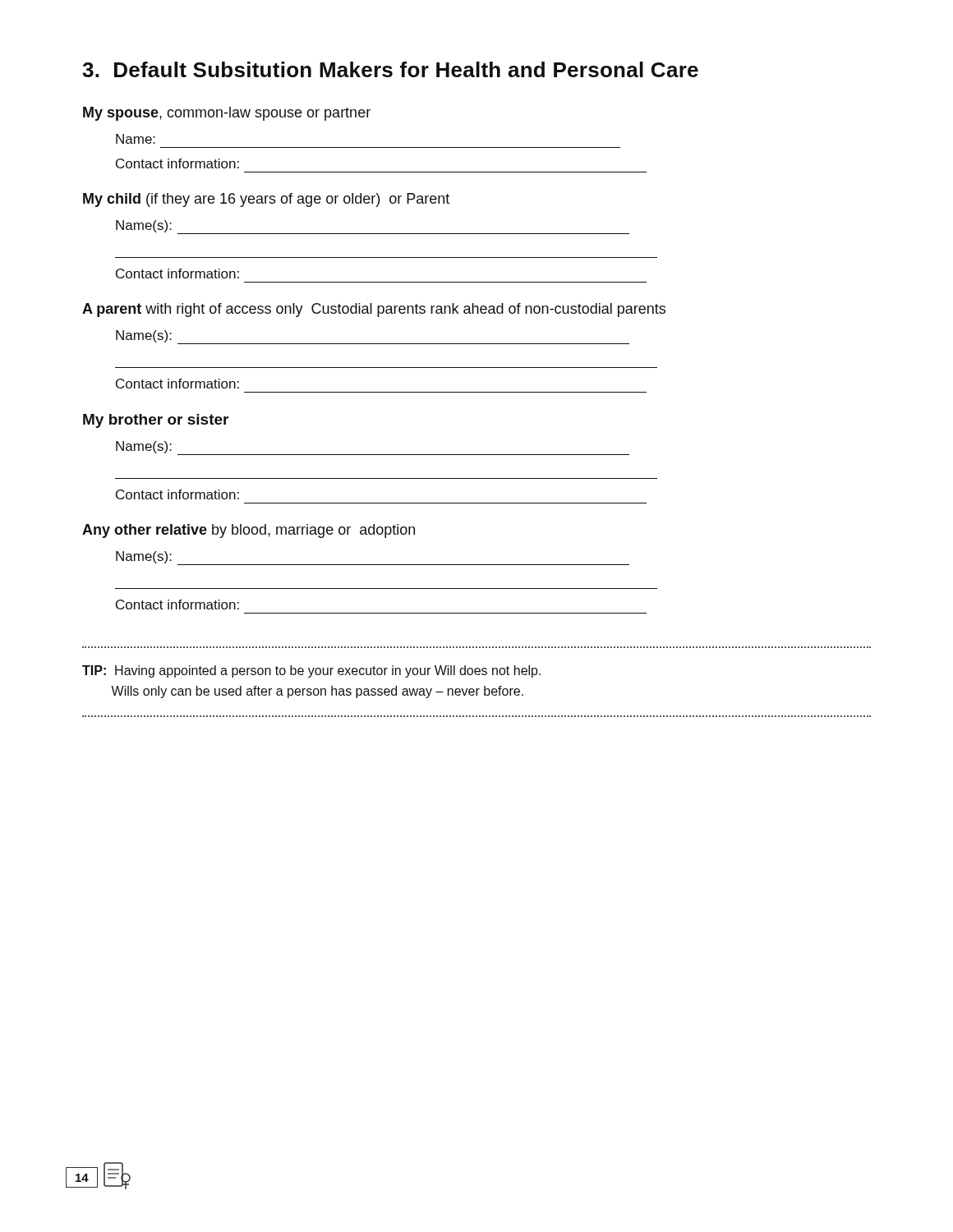Find the section header that reads "3. Default Subsitution Makers for Health"
Viewport: 953px width, 1232px height.
coord(391,70)
